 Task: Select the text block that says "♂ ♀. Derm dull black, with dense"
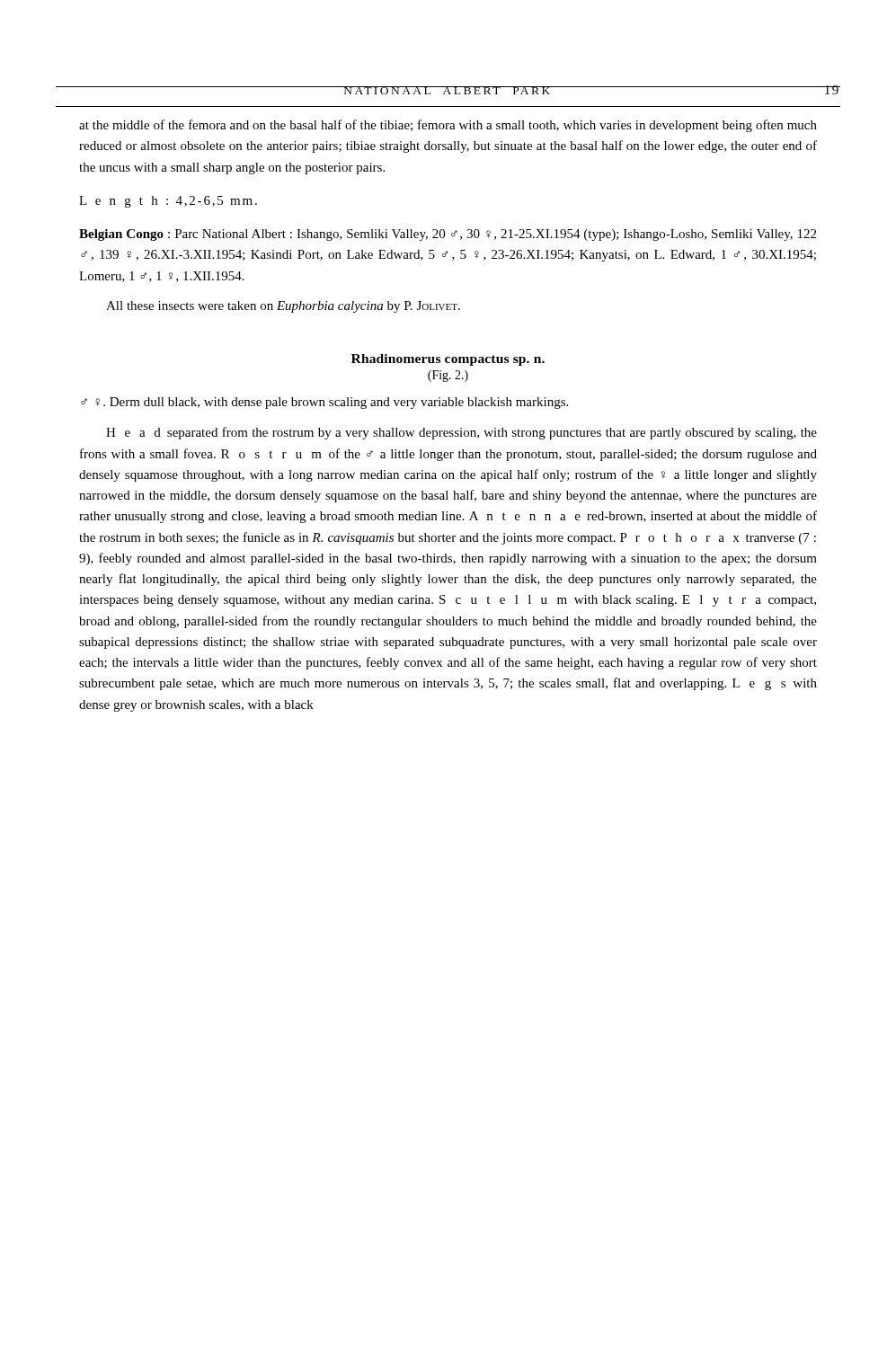pos(448,402)
